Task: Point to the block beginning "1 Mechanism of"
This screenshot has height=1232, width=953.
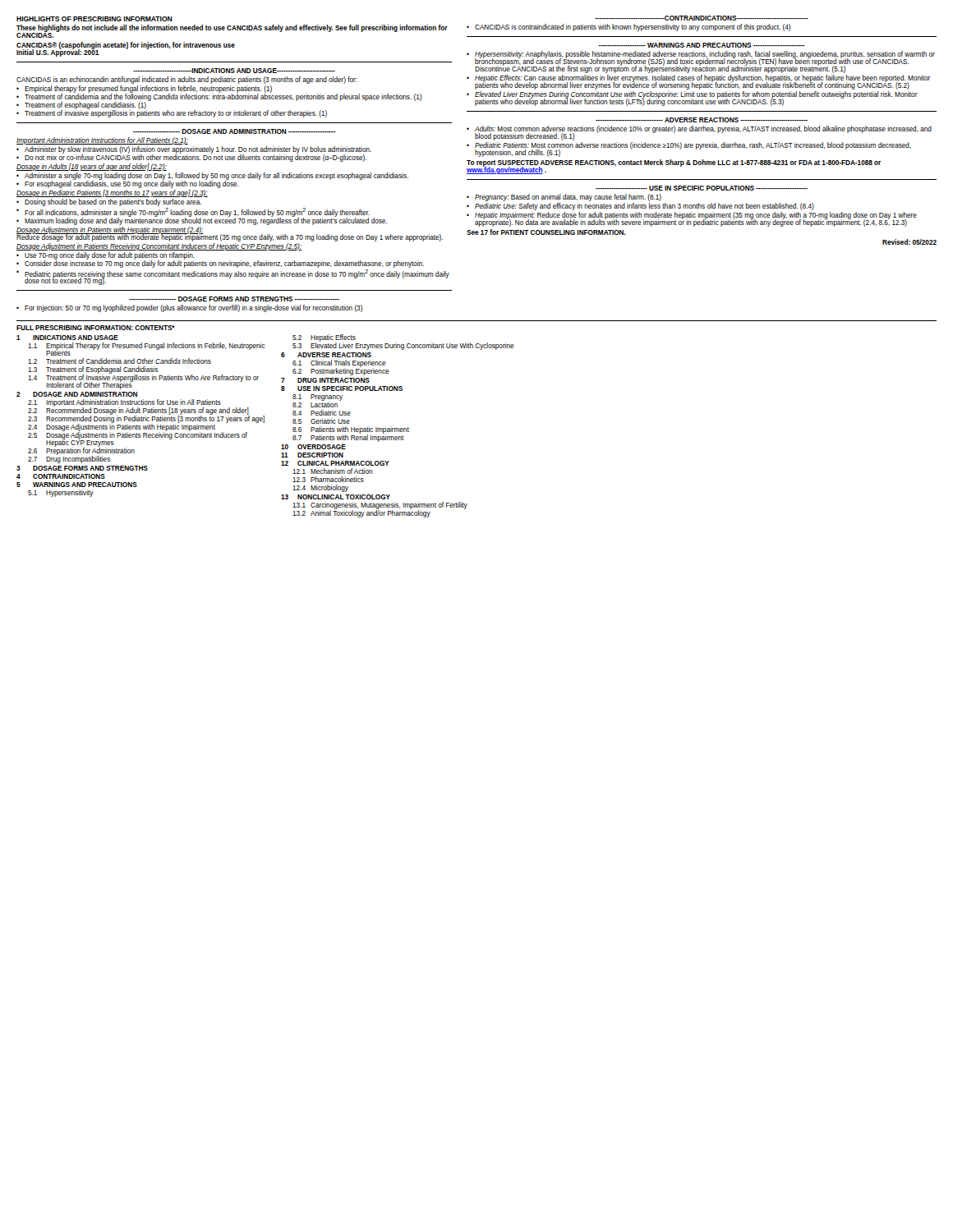Action: click(x=333, y=472)
